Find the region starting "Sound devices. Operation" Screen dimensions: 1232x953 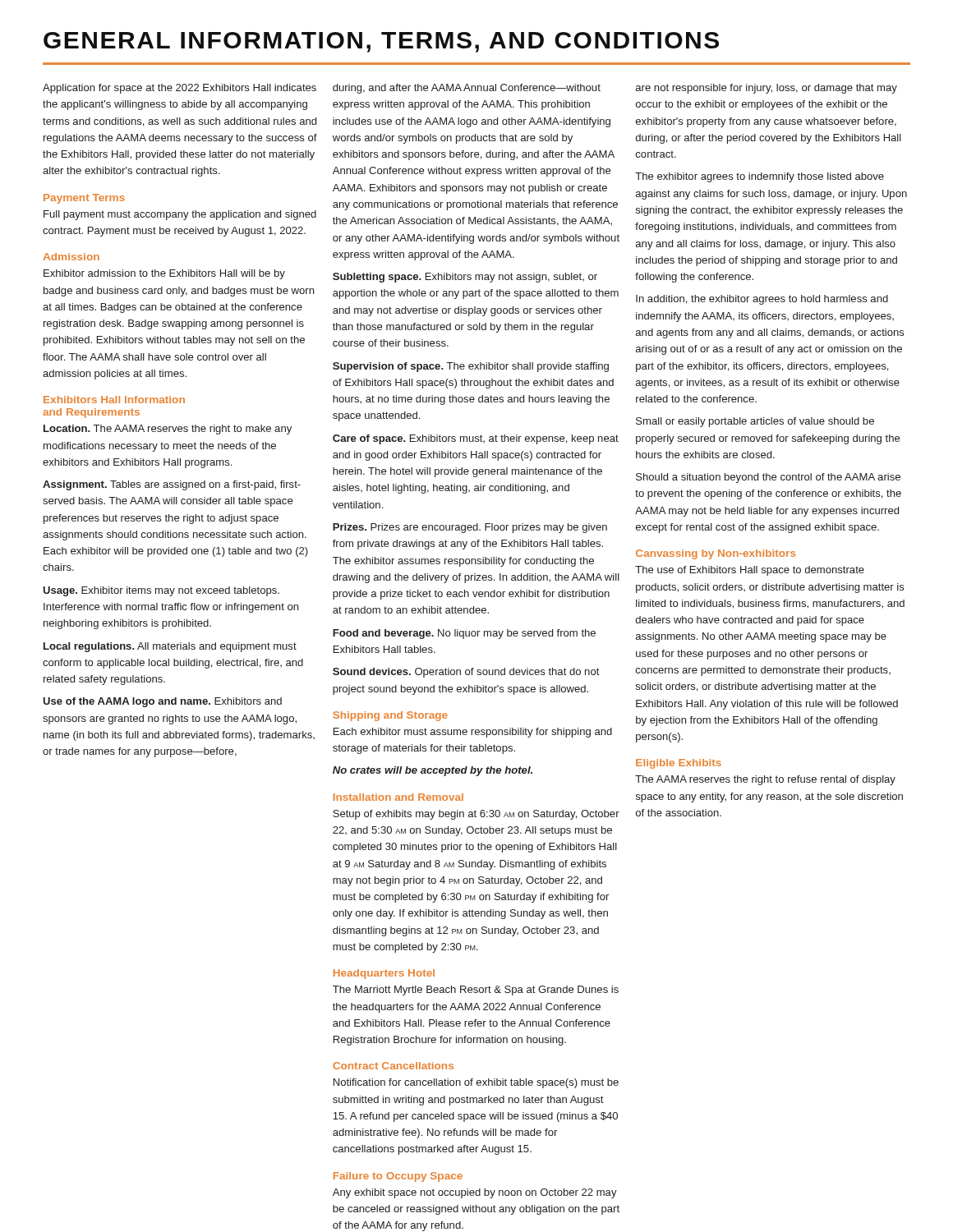pyautogui.click(x=476, y=681)
